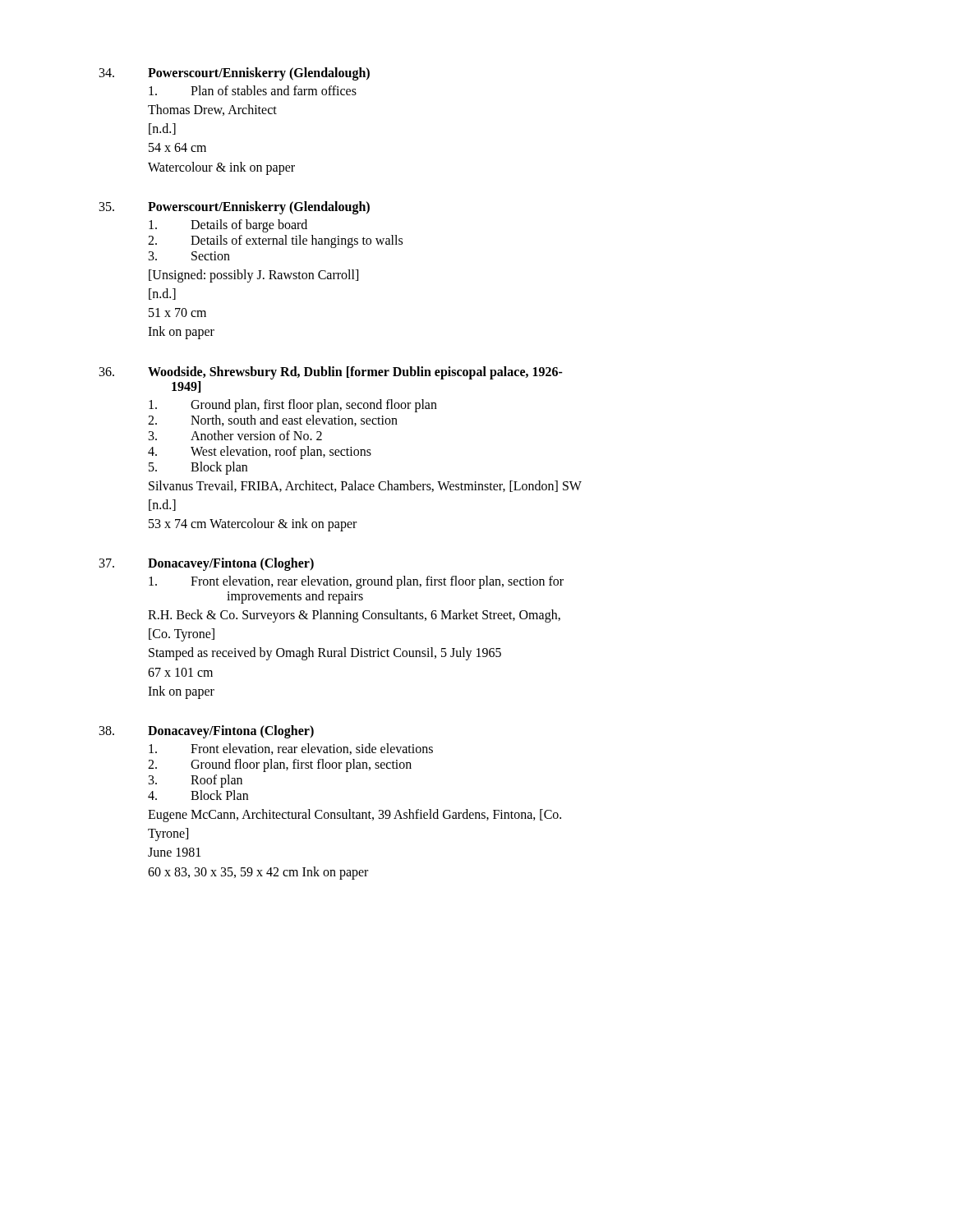
Task: Select the block starting "35. Powerscourt/Enniskerry (Glendalough) 1. Details of"
Action: point(235,208)
